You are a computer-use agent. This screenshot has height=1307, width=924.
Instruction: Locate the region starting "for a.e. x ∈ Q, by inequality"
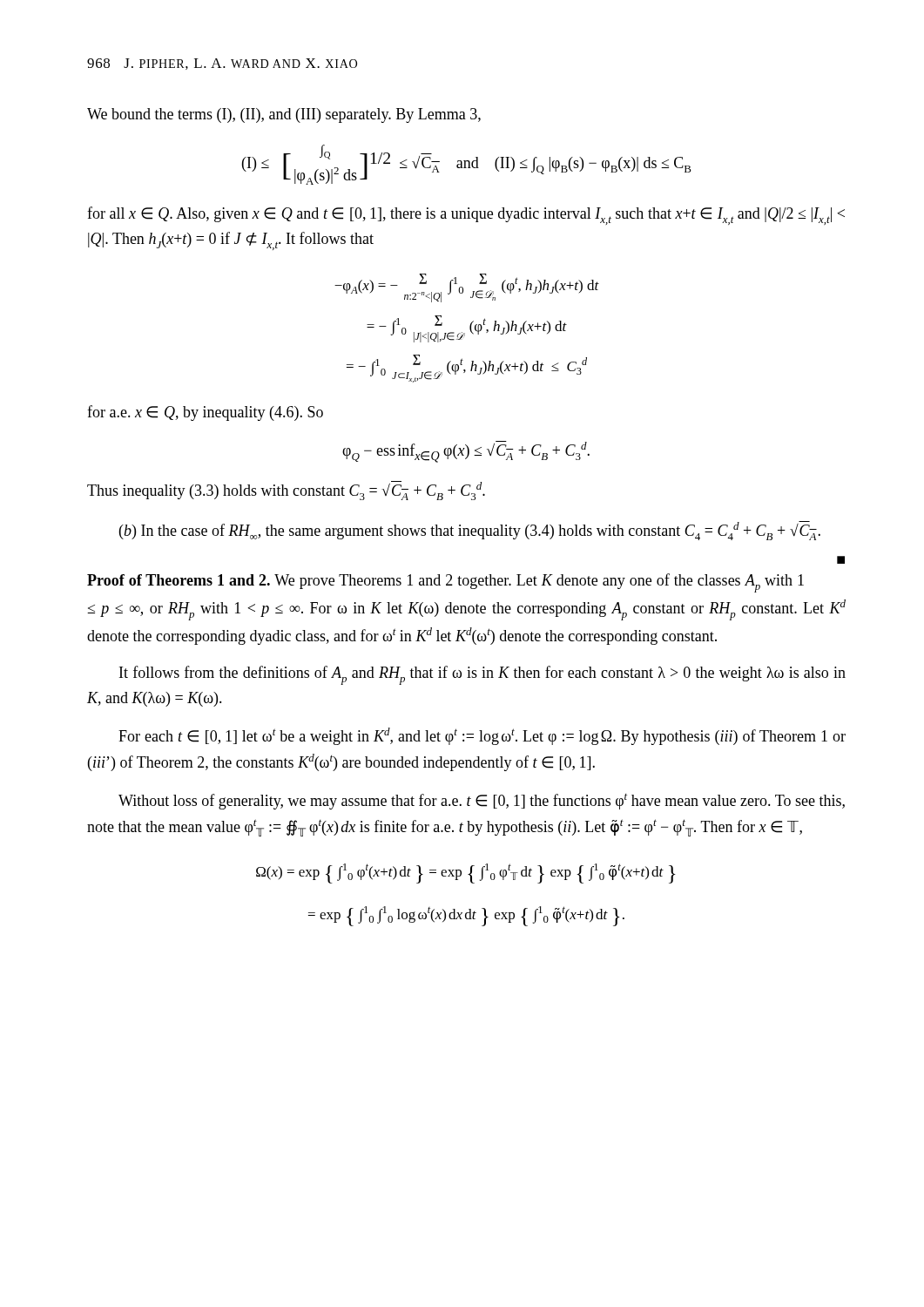[205, 412]
